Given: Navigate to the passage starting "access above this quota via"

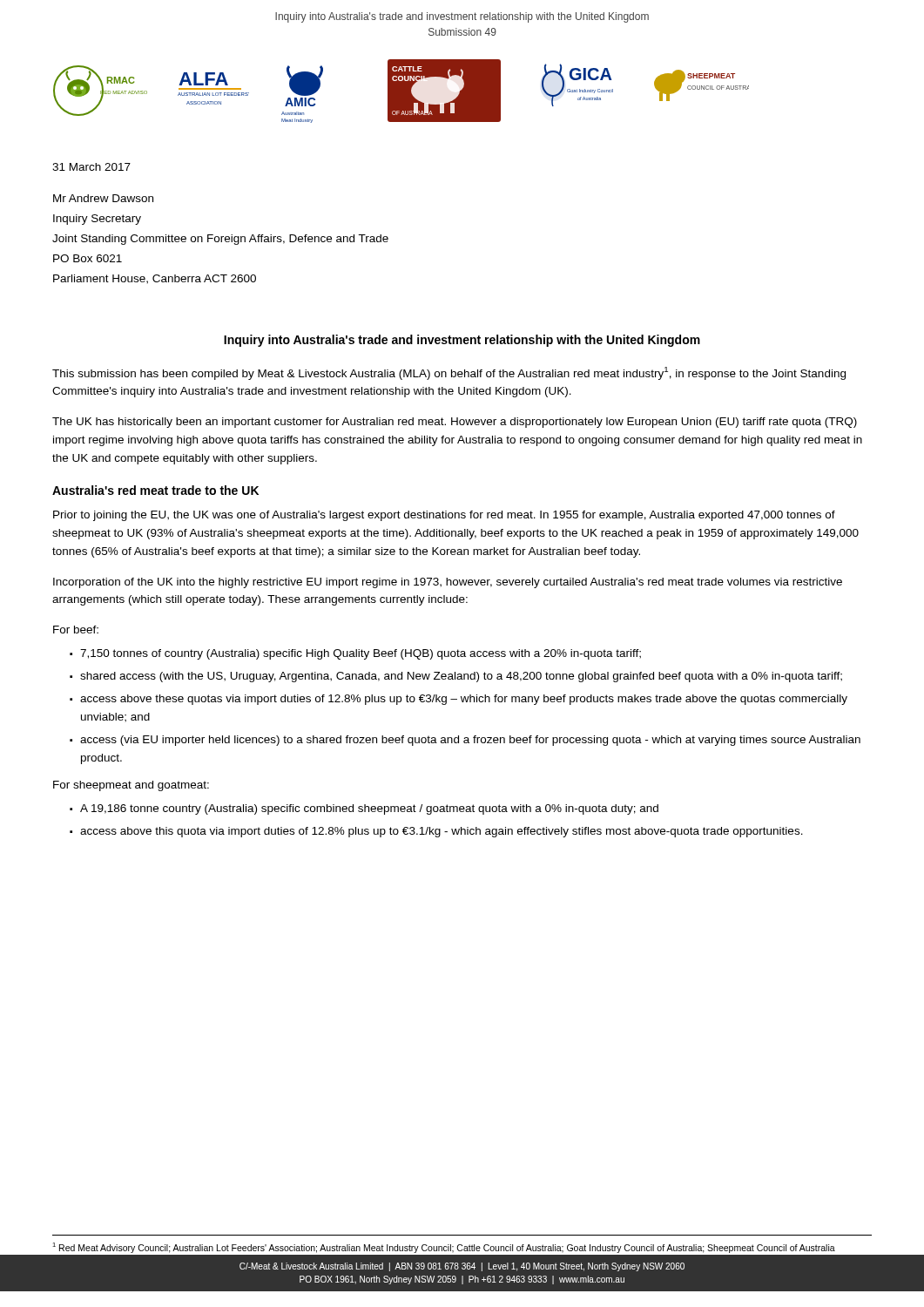Looking at the screenshot, I should [x=442, y=831].
